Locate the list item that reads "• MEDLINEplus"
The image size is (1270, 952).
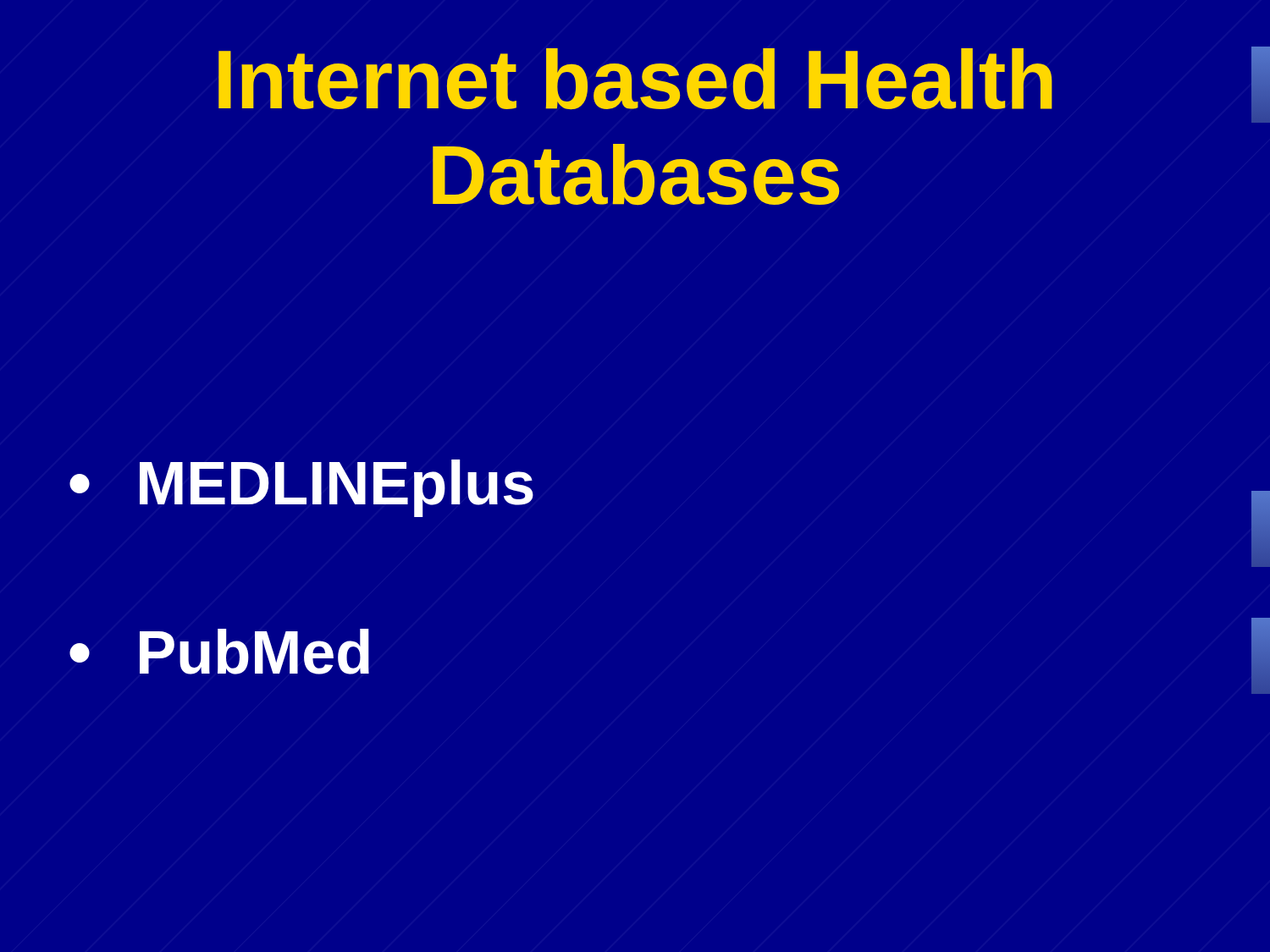(301, 483)
